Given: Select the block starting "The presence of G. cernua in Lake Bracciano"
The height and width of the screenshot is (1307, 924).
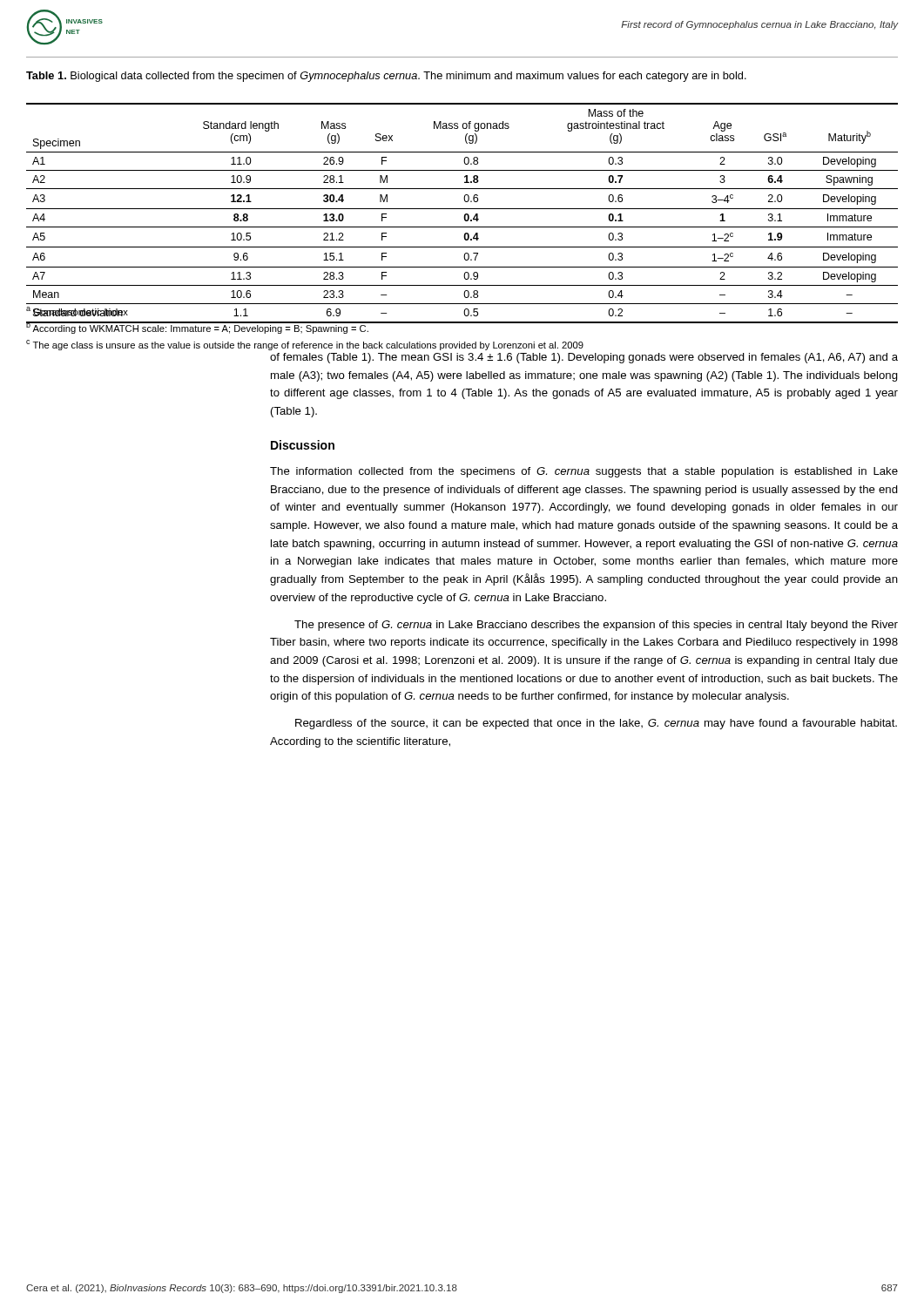Looking at the screenshot, I should [584, 660].
